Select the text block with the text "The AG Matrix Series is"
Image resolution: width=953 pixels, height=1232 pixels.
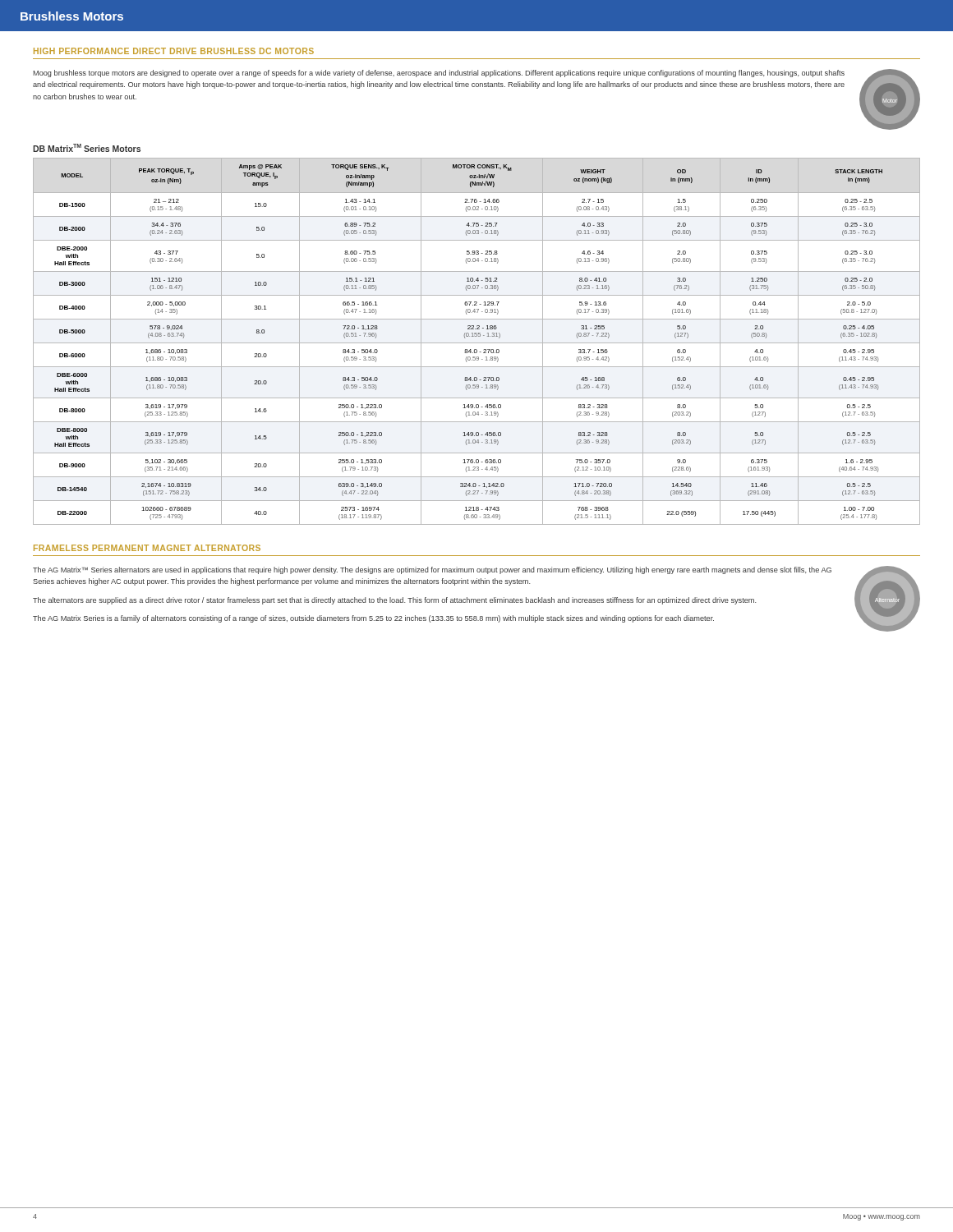pos(374,618)
